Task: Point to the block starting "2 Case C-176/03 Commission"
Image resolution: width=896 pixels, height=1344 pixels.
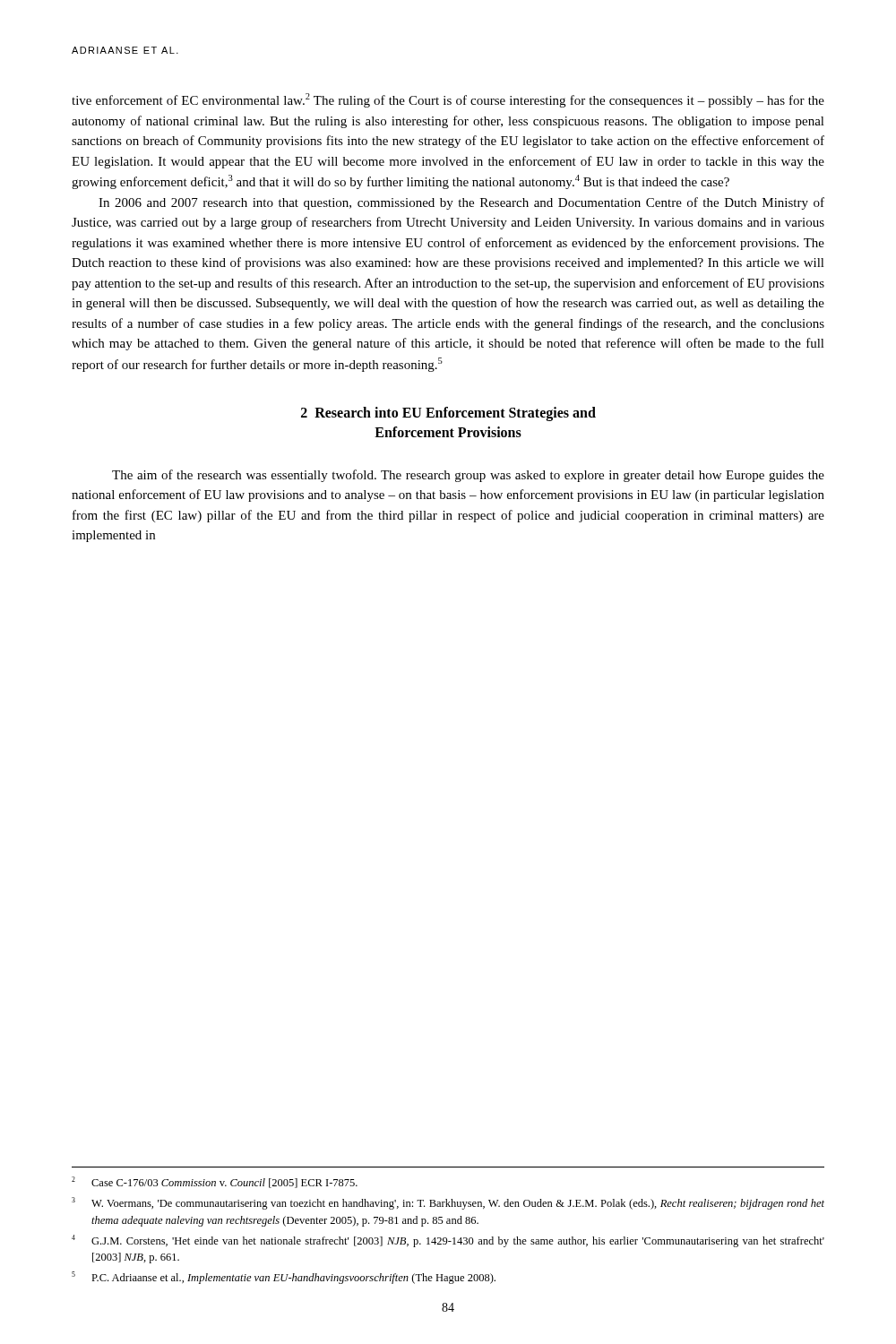Action: click(x=215, y=1182)
